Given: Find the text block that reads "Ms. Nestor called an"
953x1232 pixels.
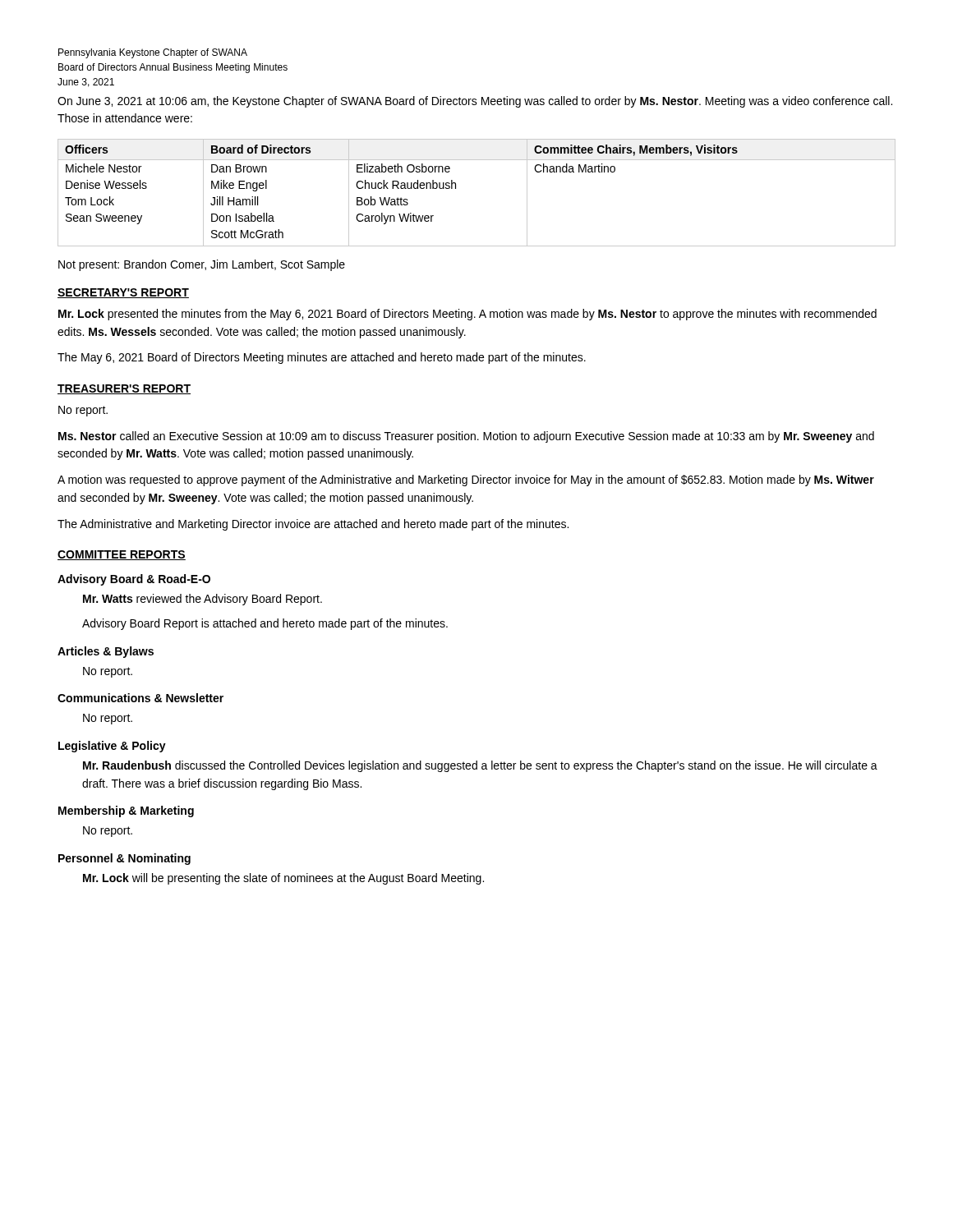Looking at the screenshot, I should coord(466,445).
